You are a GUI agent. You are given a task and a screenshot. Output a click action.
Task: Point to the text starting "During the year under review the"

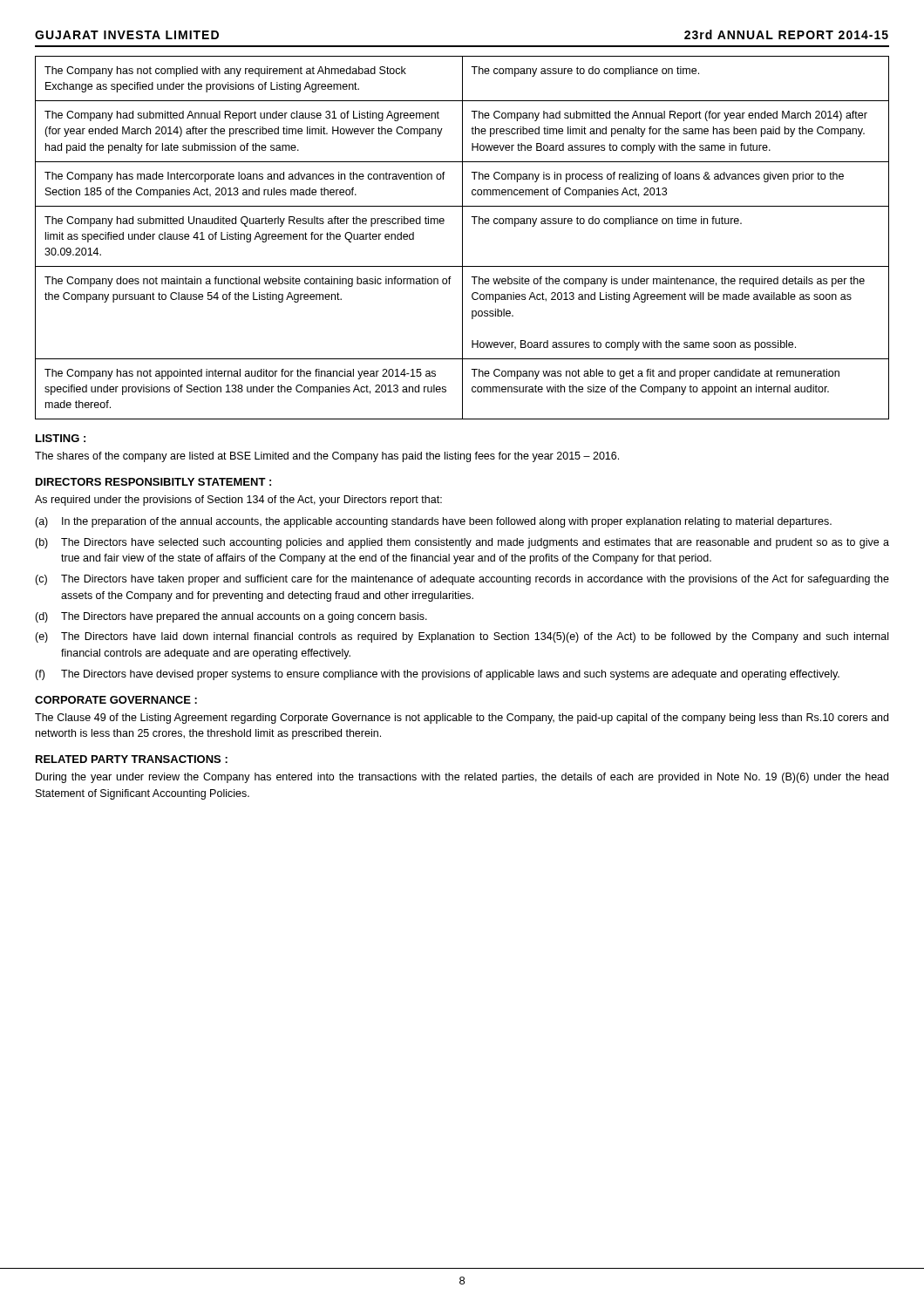[x=462, y=785]
